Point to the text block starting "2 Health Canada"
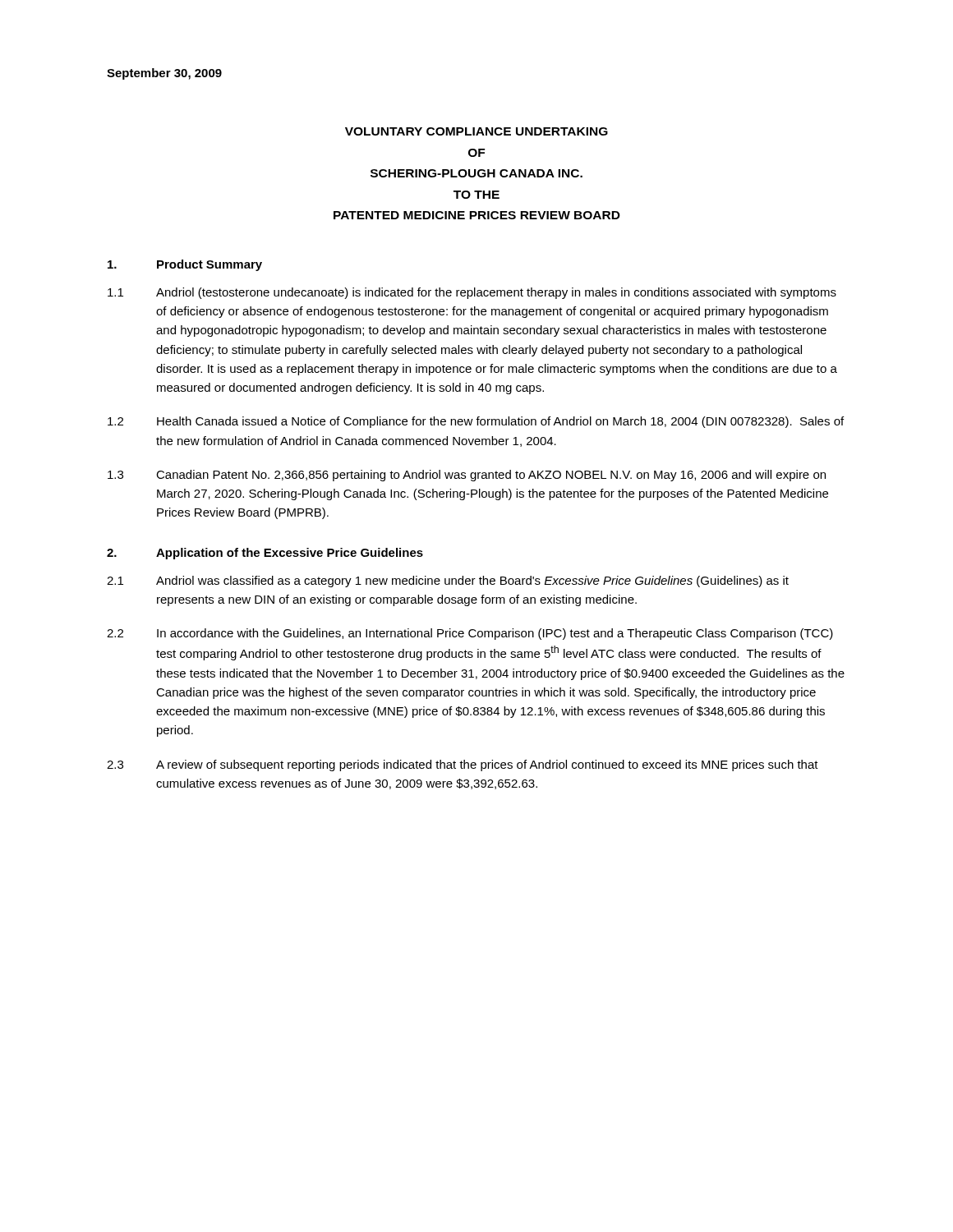 (476, 431)
